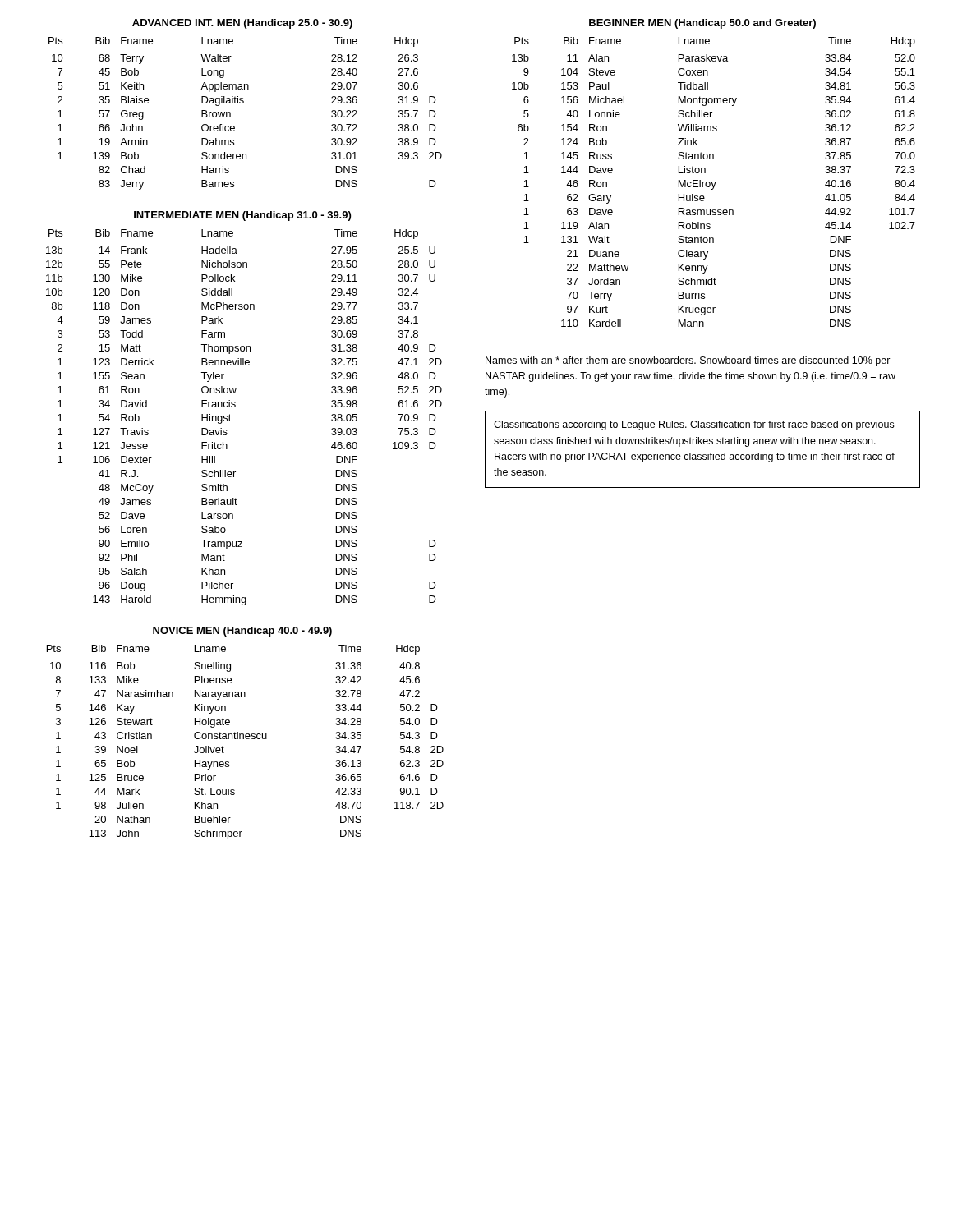Where is the section header that starts "ADVANCED INT. MEN (Handicap 25.0 -"?
Image resolution: width=953 pixels, height=1232 pixels.
click(242, 23)
